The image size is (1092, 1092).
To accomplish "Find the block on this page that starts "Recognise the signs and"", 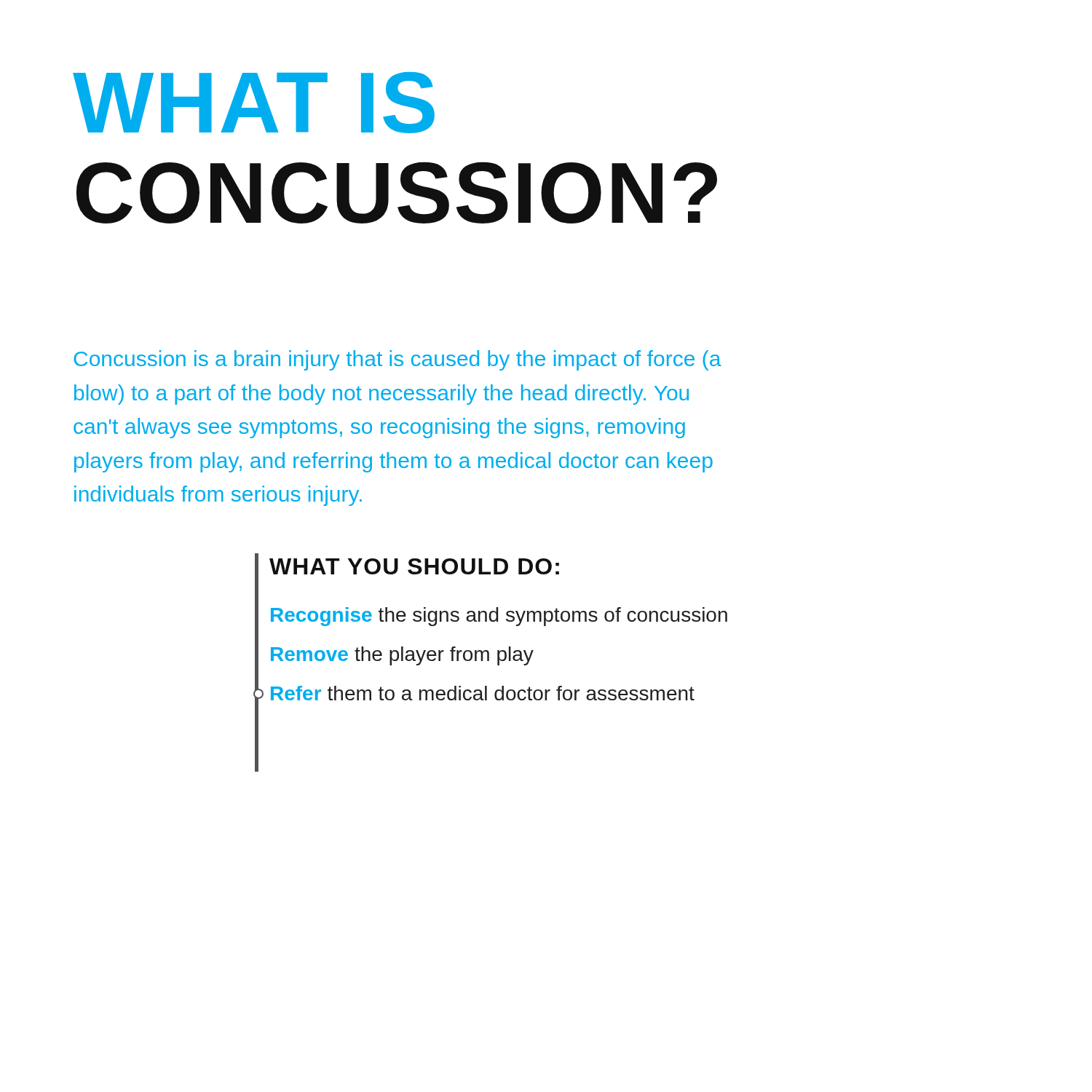I will 499,615.
